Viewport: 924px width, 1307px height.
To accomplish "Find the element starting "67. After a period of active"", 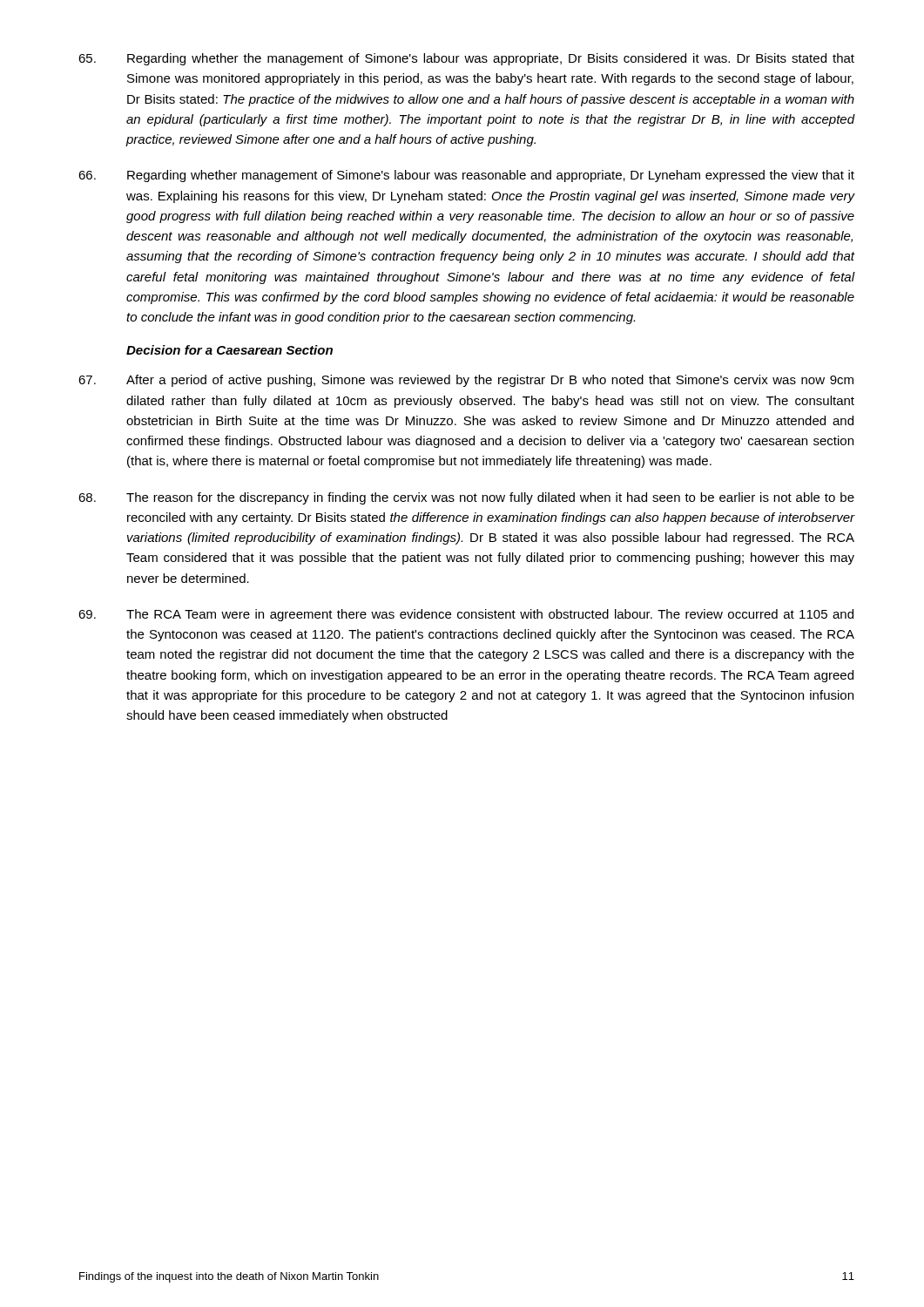I will (x=466, y=420).
